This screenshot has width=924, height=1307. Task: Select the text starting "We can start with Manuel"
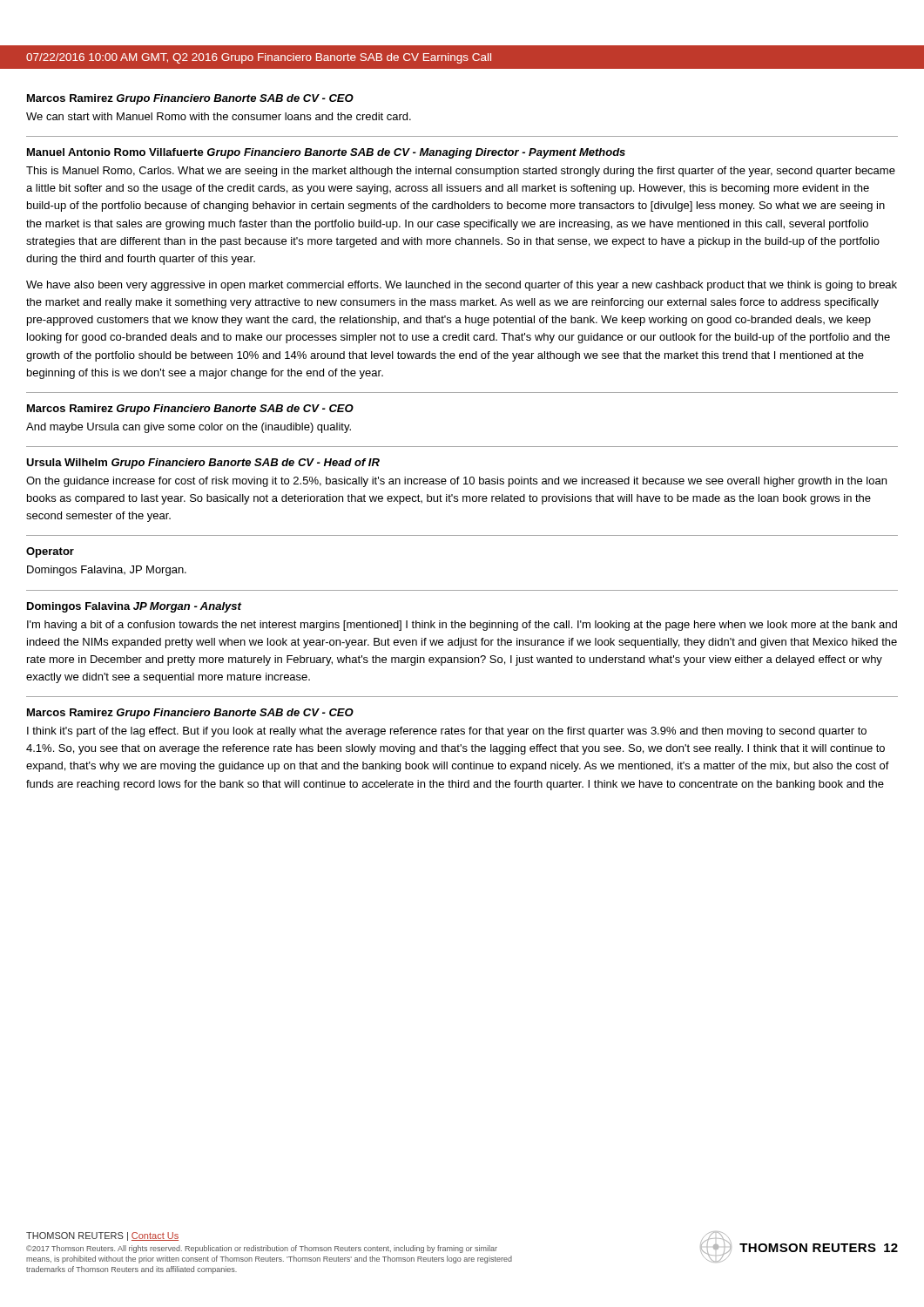pos(219,116)
